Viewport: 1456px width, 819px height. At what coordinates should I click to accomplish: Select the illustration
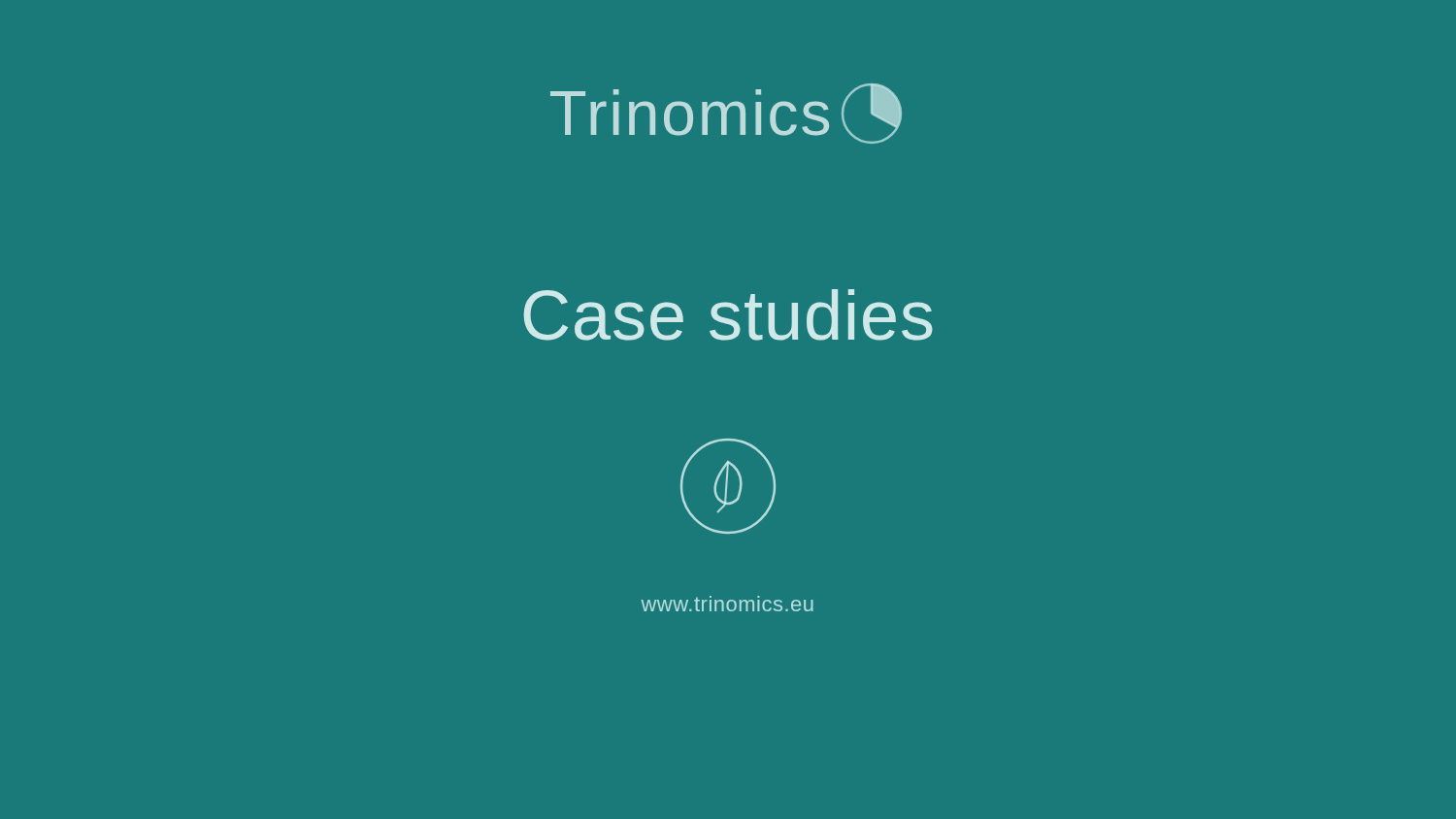pos(728,488)
